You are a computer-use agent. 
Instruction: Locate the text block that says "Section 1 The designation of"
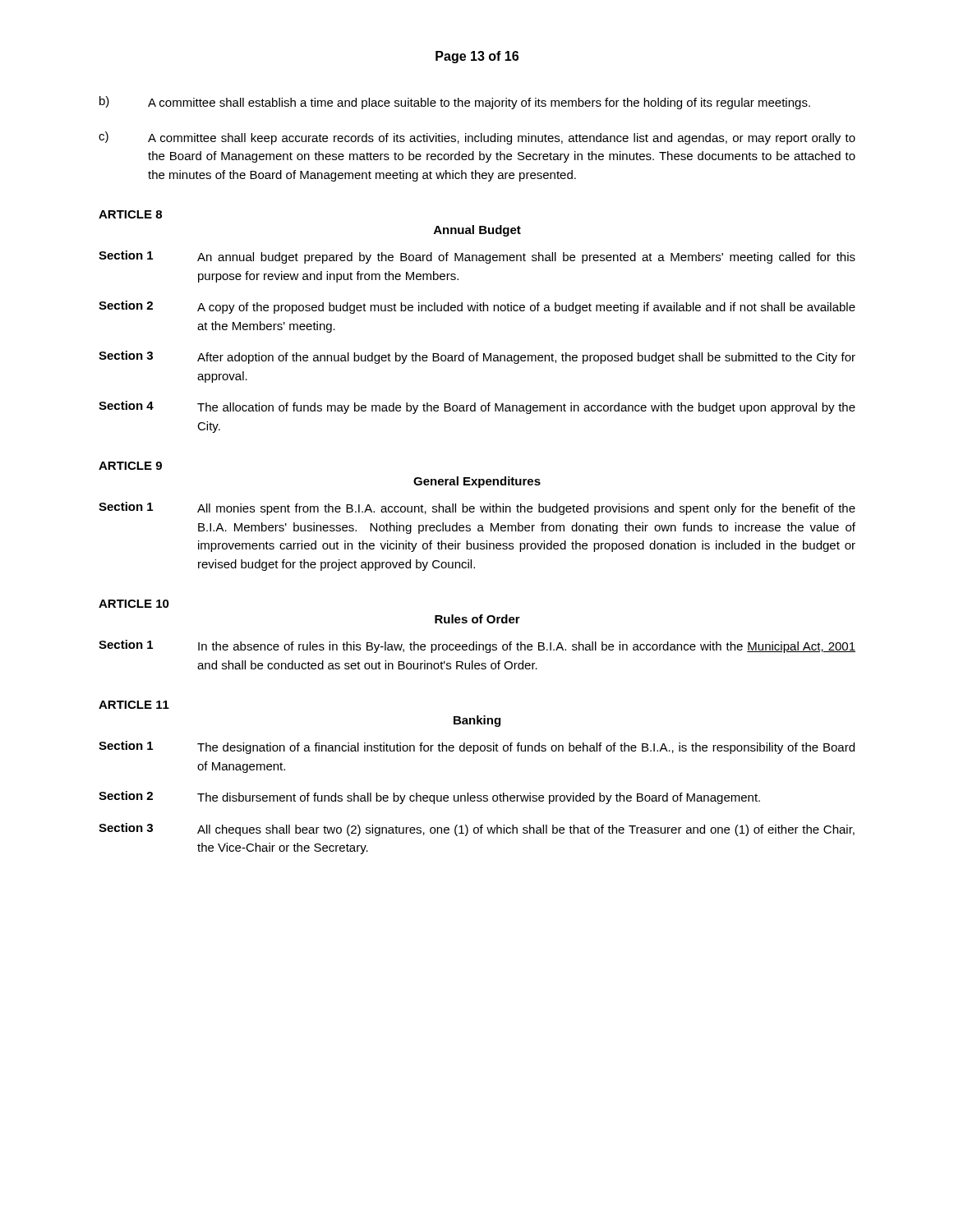point(477,757)
